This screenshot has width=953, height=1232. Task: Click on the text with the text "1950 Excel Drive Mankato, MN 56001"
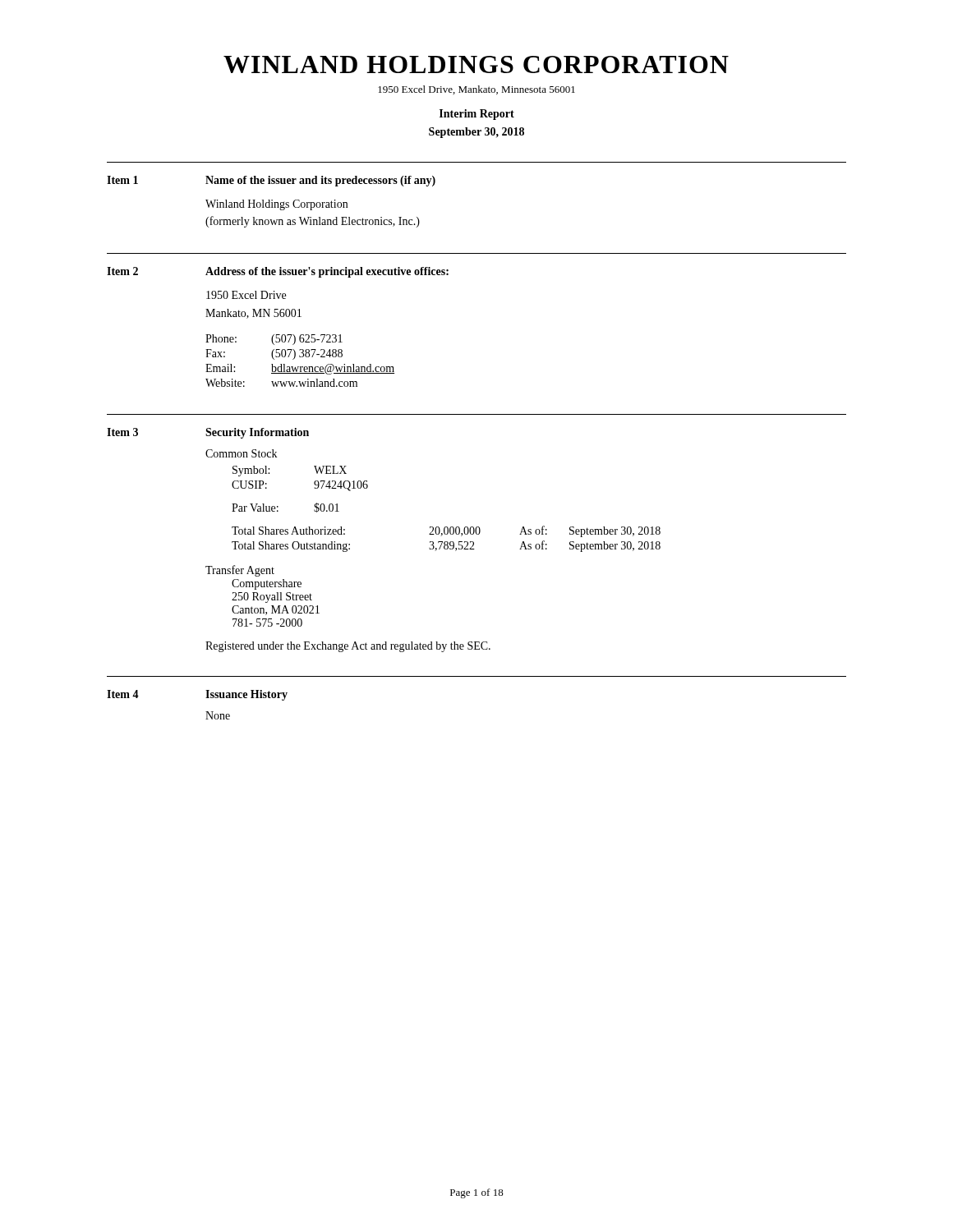tap(254, 304)
